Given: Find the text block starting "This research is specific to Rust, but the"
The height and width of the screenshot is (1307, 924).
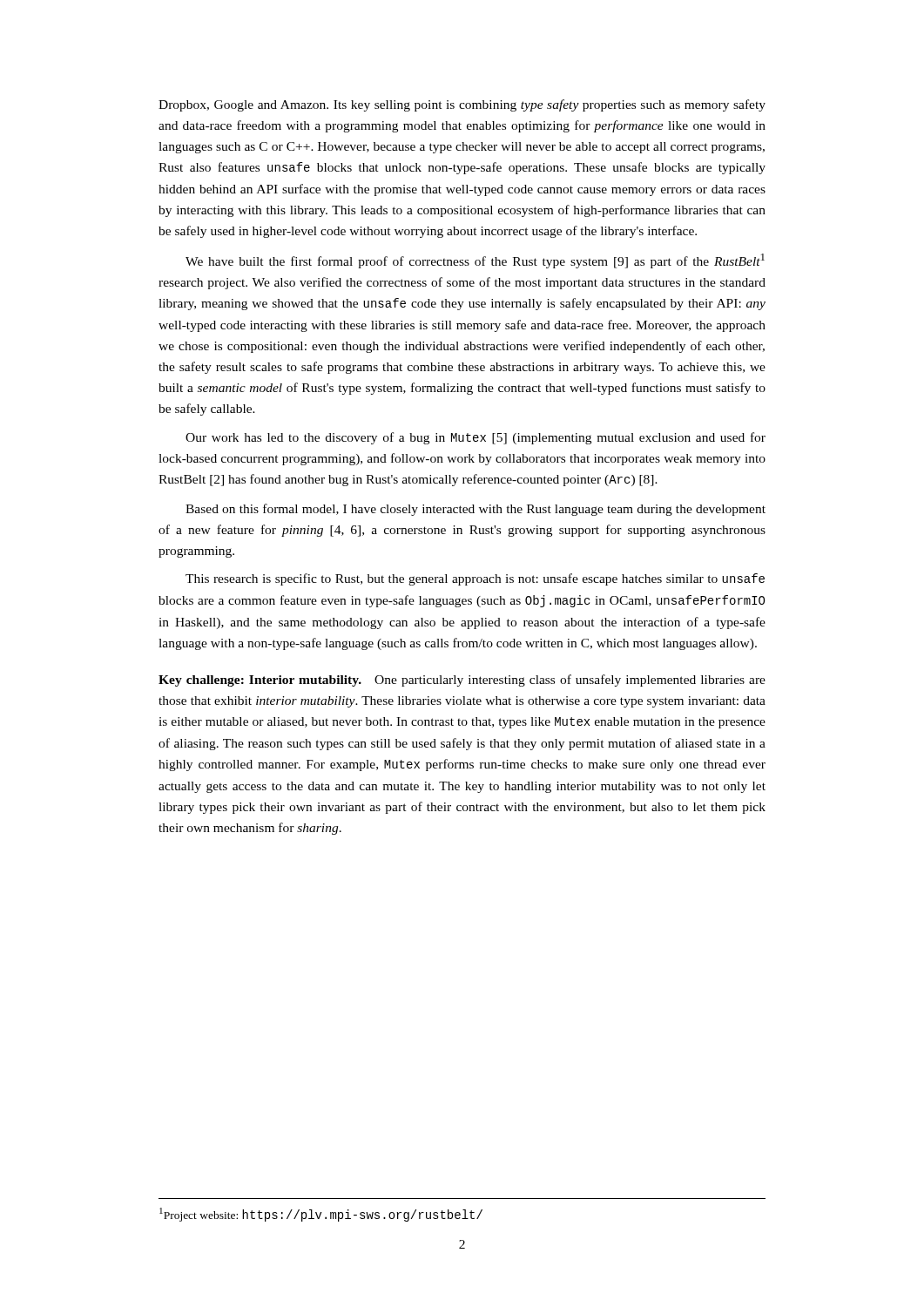Looking at the screenshot, I should [462, 610].
